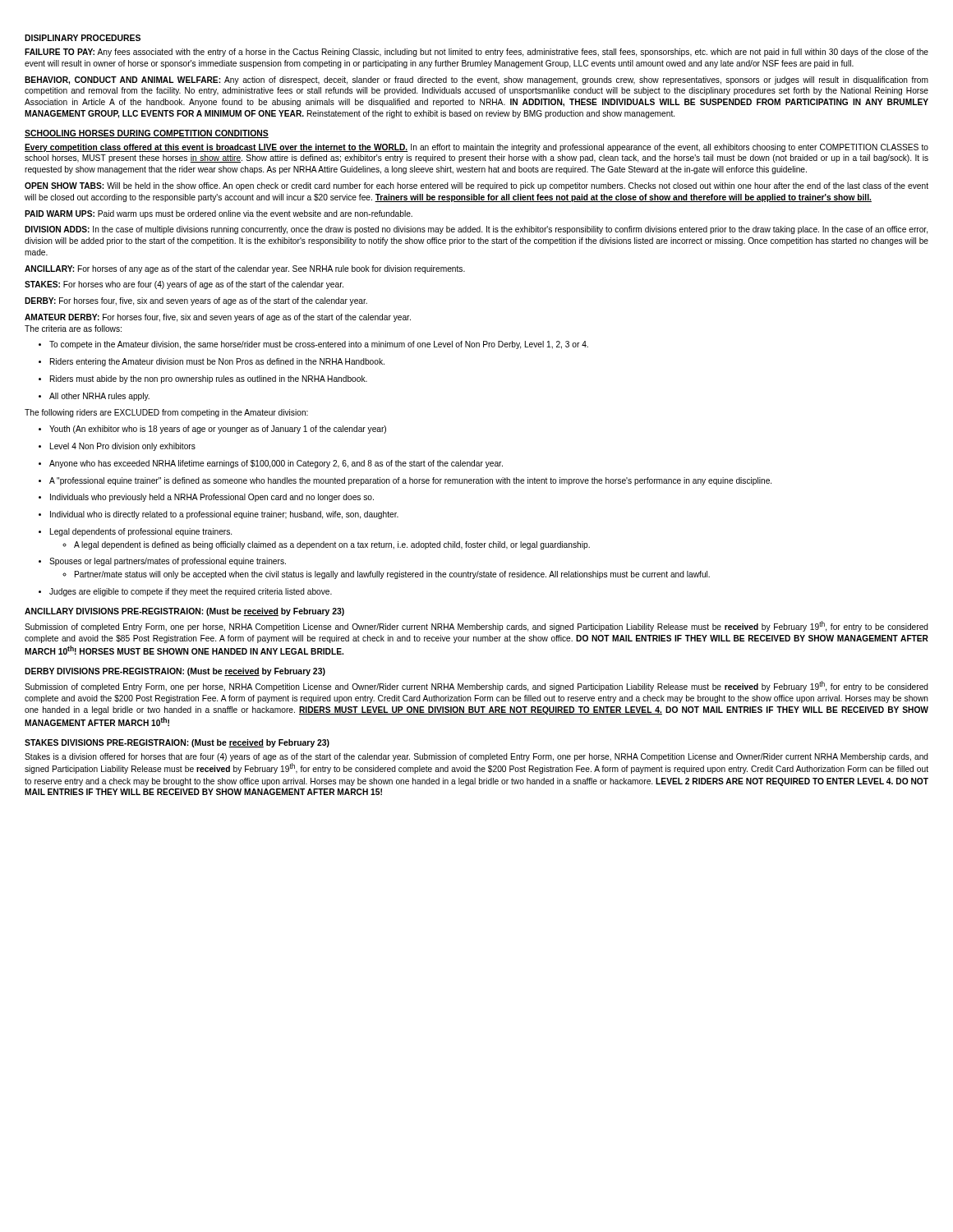
Task: Find the block on this page that starts "OPEN SHOW TABS: Will"
Action: click(476, 192)
